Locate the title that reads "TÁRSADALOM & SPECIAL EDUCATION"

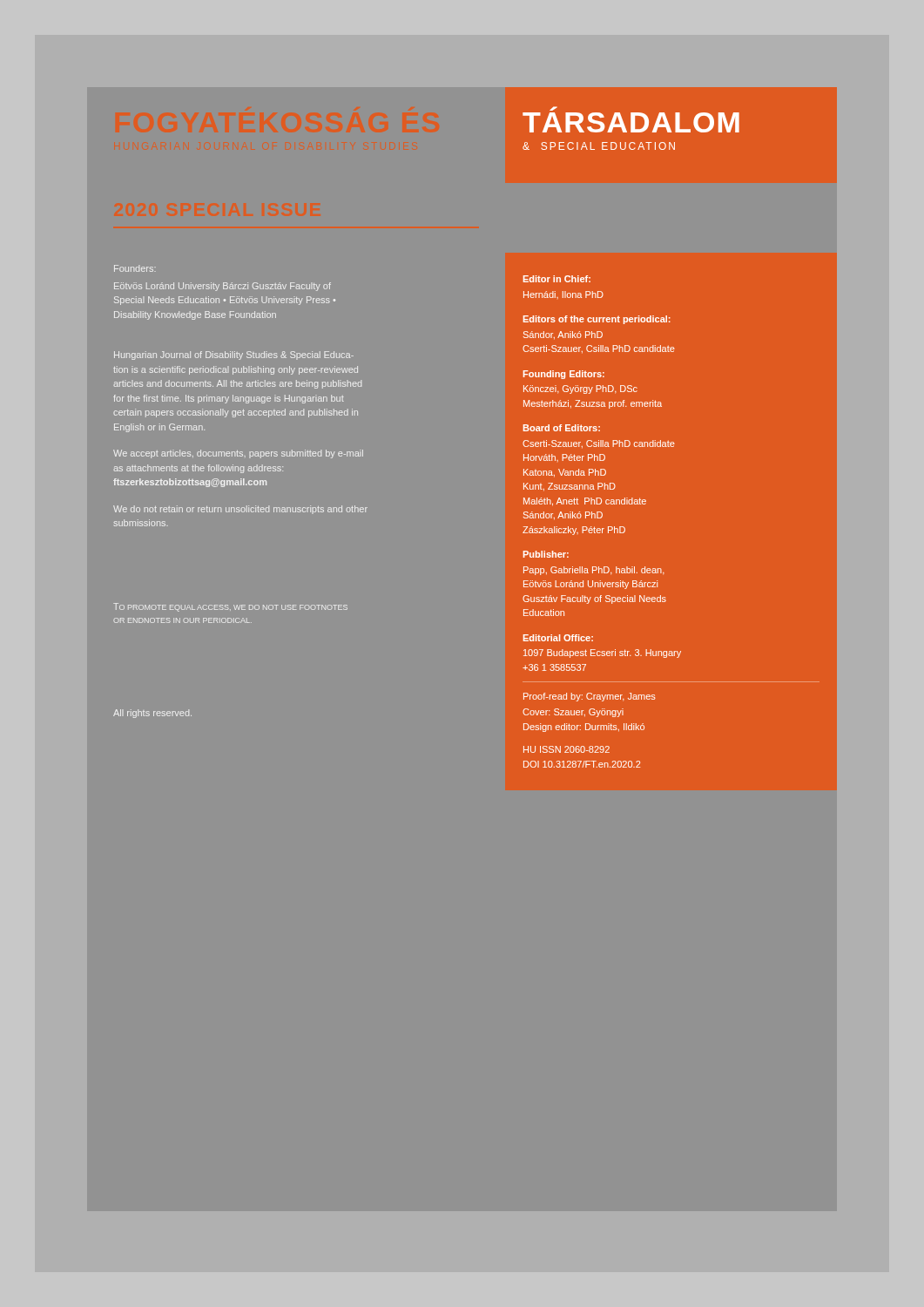coord(680,129)
